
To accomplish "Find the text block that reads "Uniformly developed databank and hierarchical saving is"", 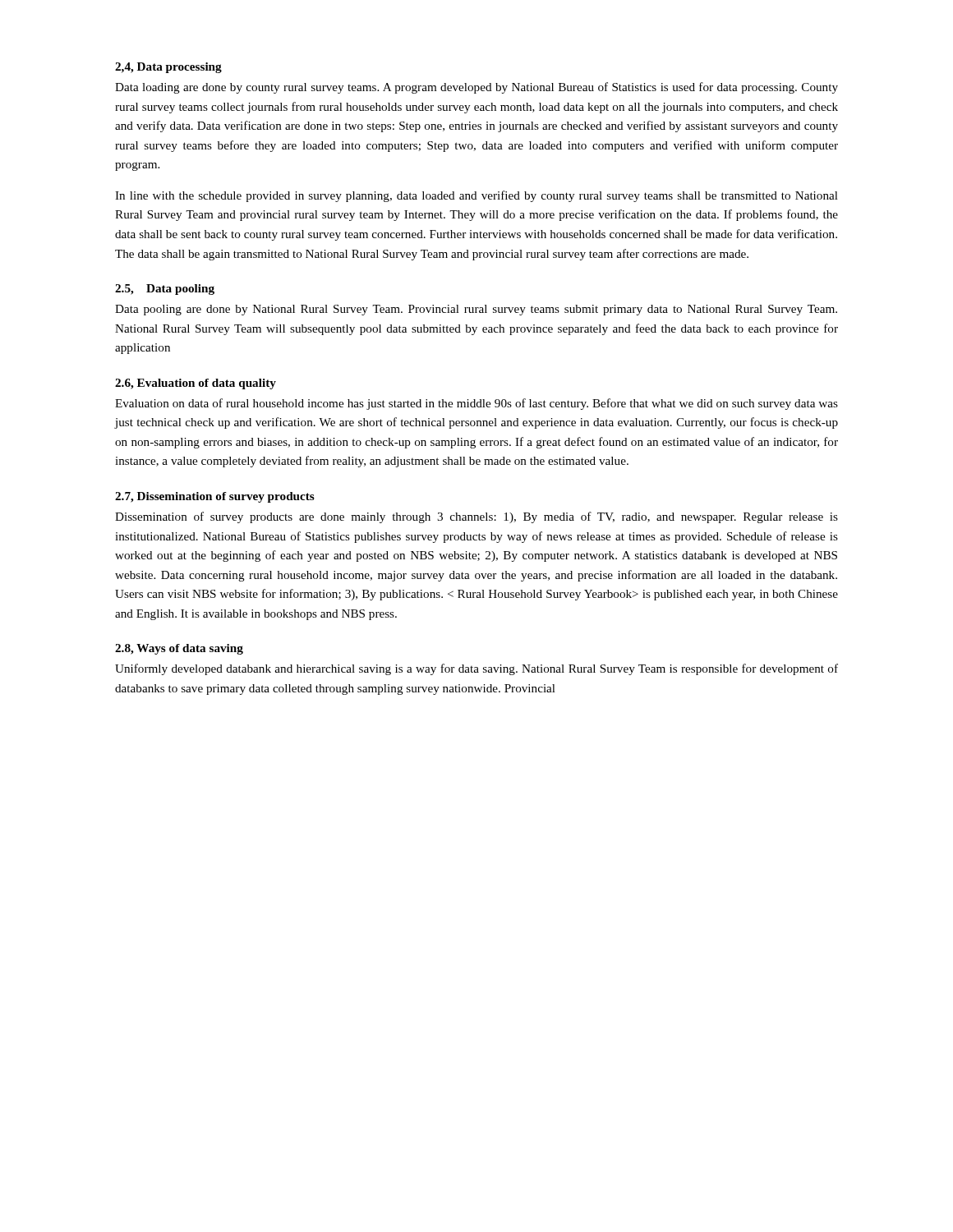I will coord(476,678).
